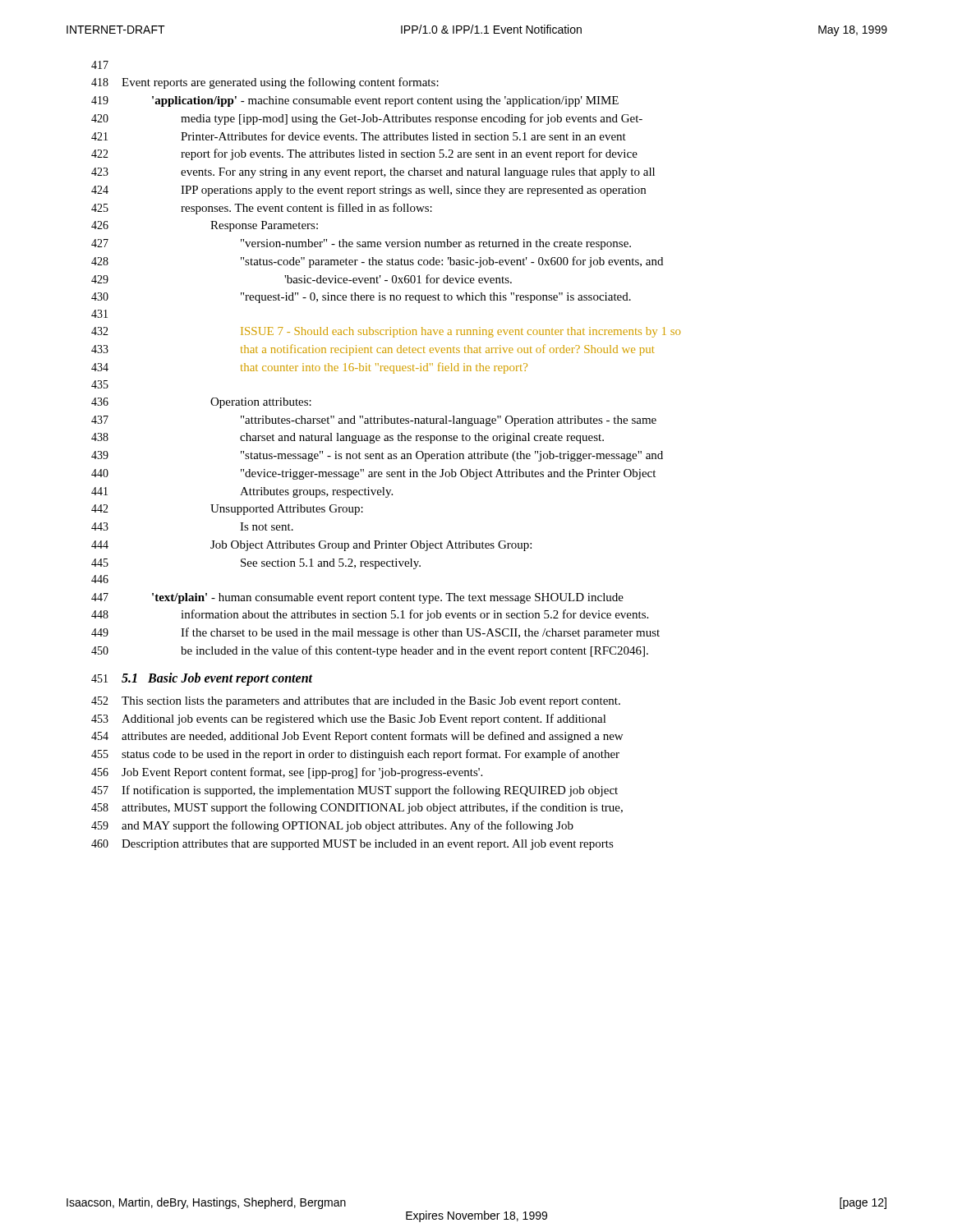The height and width of the screenshot is (1232, 953).
Task: Point to the block beginning "437 "attributes-charset" and"
Action: pos(476,420)
